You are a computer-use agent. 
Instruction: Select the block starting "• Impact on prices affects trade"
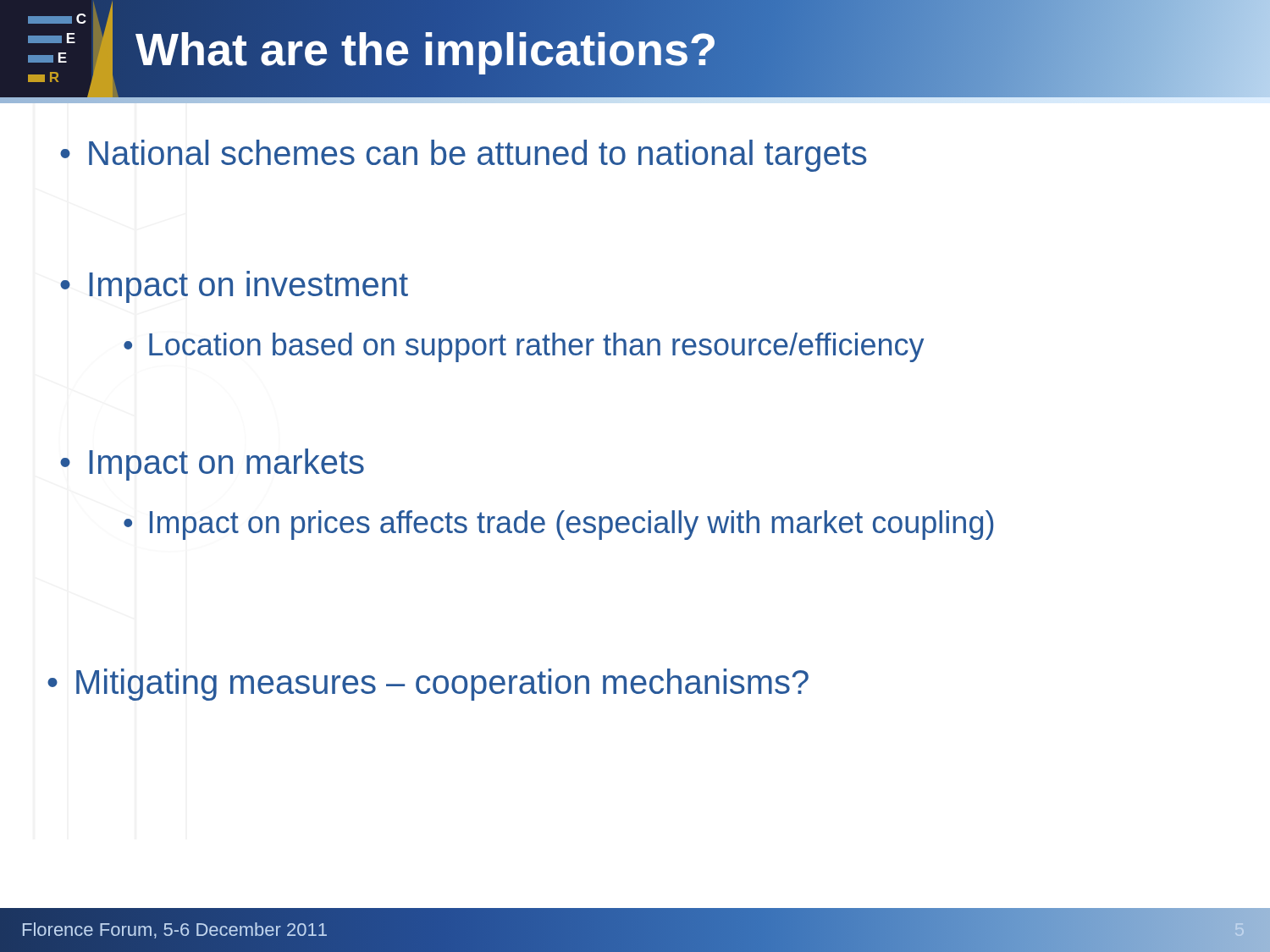click(559, 523)
